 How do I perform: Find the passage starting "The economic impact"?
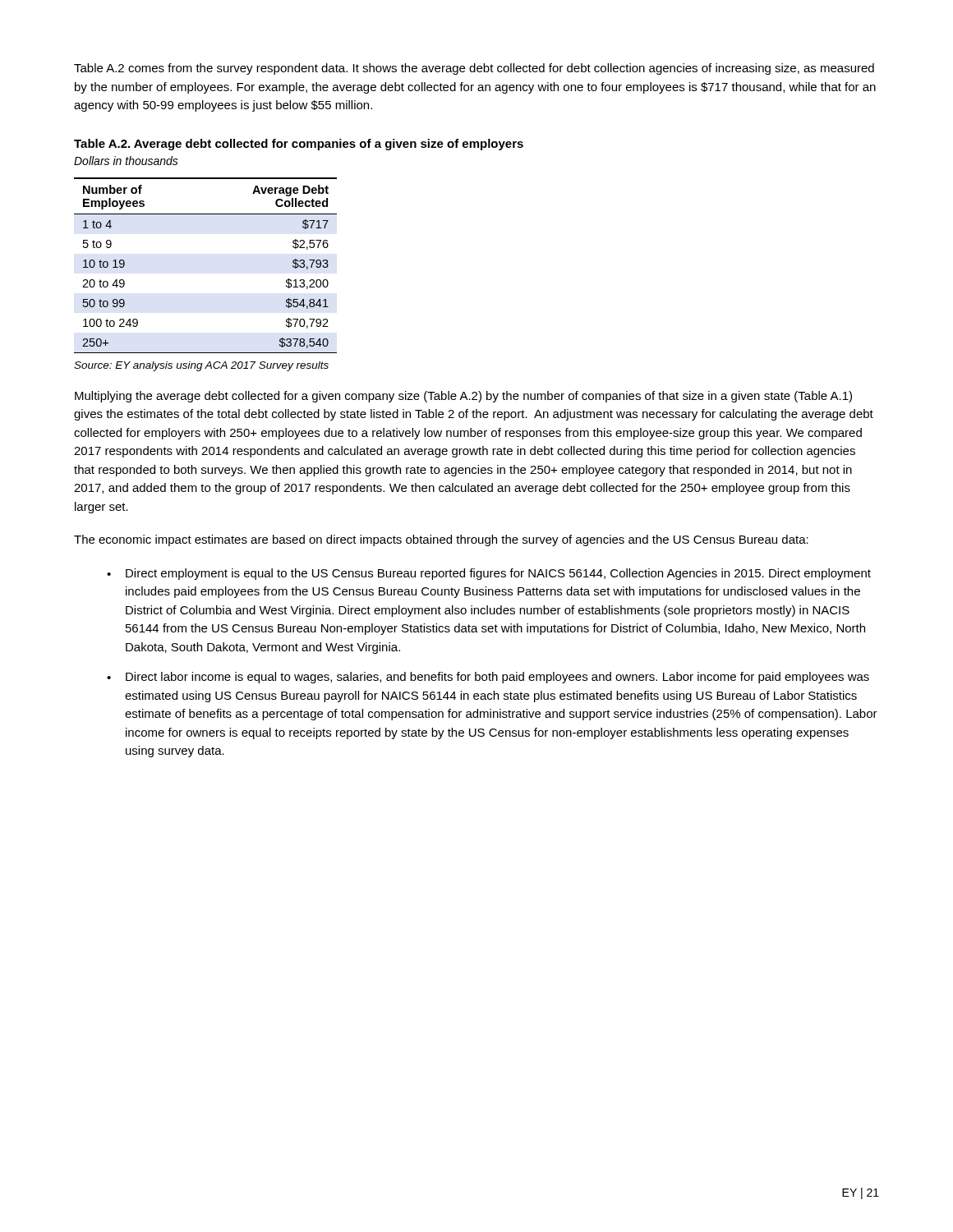[441, 540]
